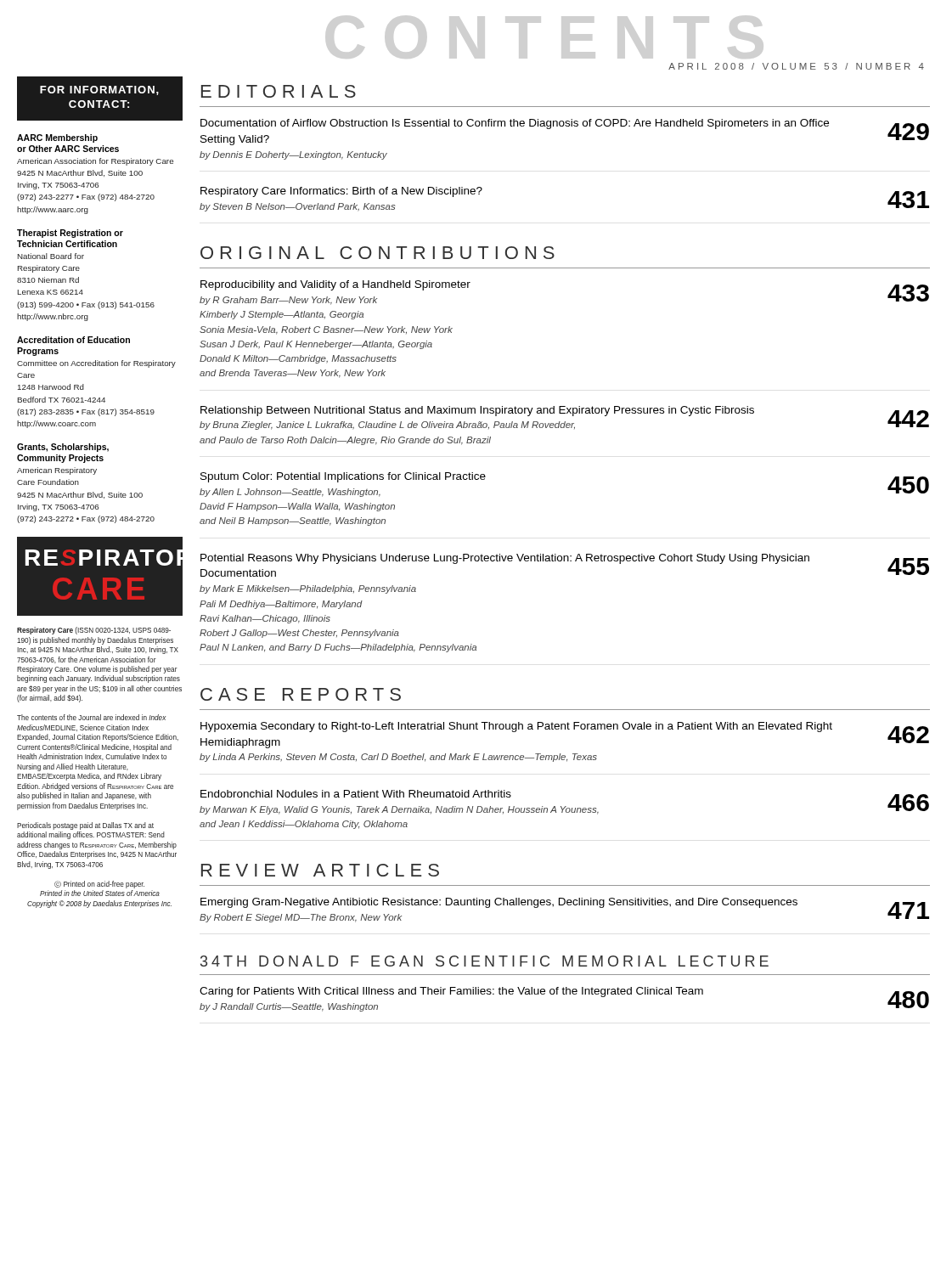The height and width of the screenshot is (1274, 952).
Task: Find the block on this page that starts "Emerging Gram-Negative Antibiotic Resistance:"
Action: 565,910
